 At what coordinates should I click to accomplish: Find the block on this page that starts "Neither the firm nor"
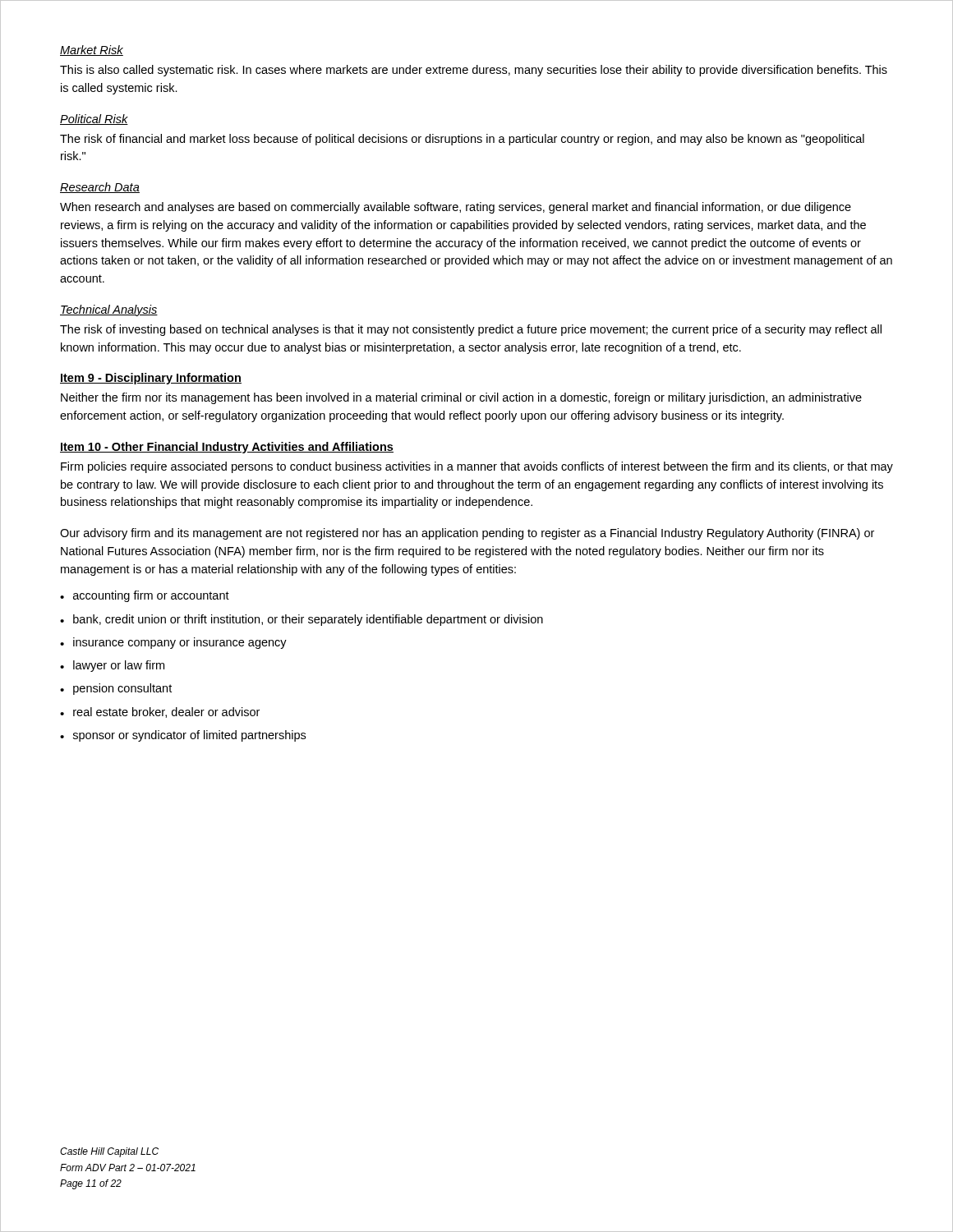476,407
